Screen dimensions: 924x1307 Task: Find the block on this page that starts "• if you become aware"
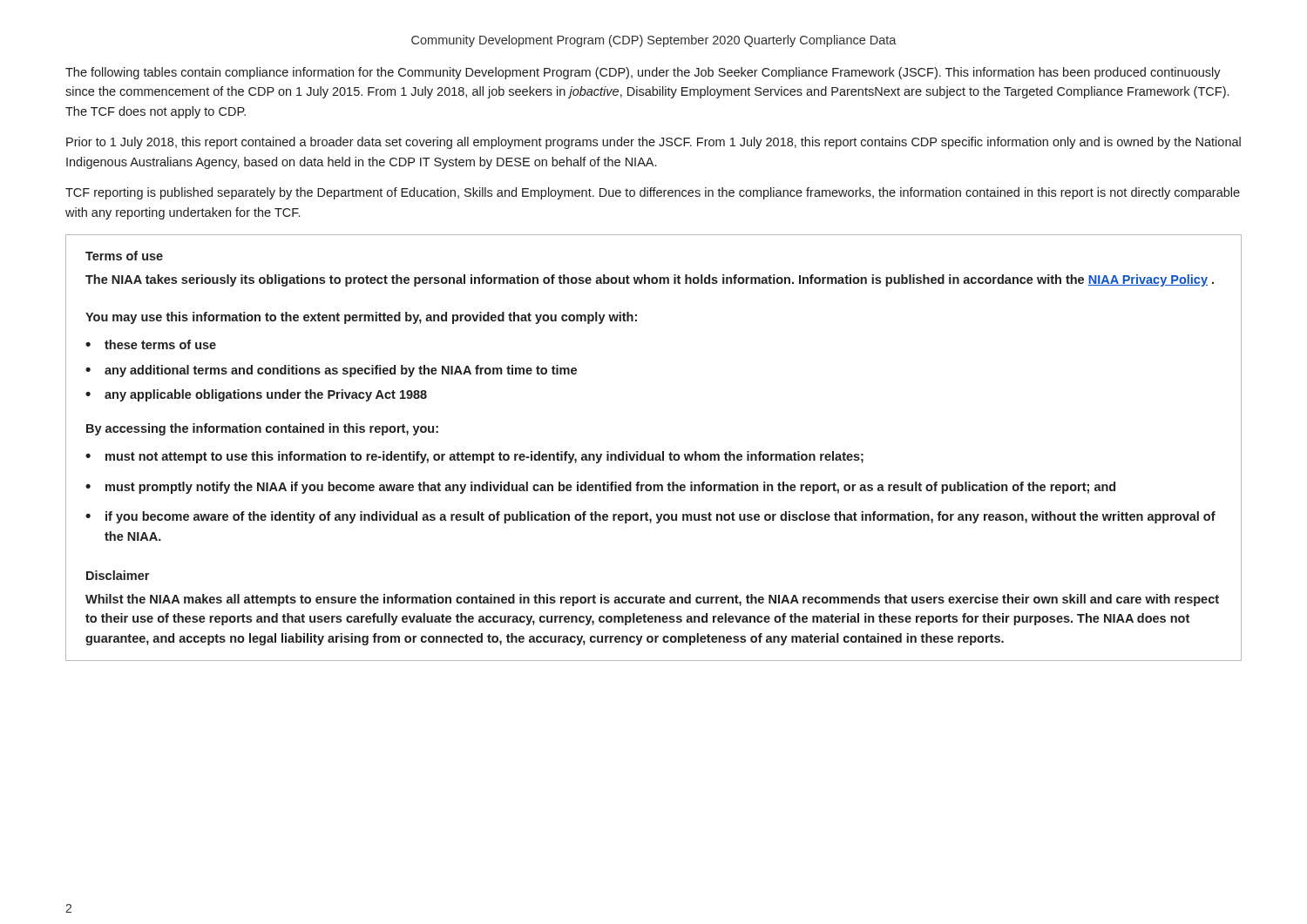click(x=654, y=526)
